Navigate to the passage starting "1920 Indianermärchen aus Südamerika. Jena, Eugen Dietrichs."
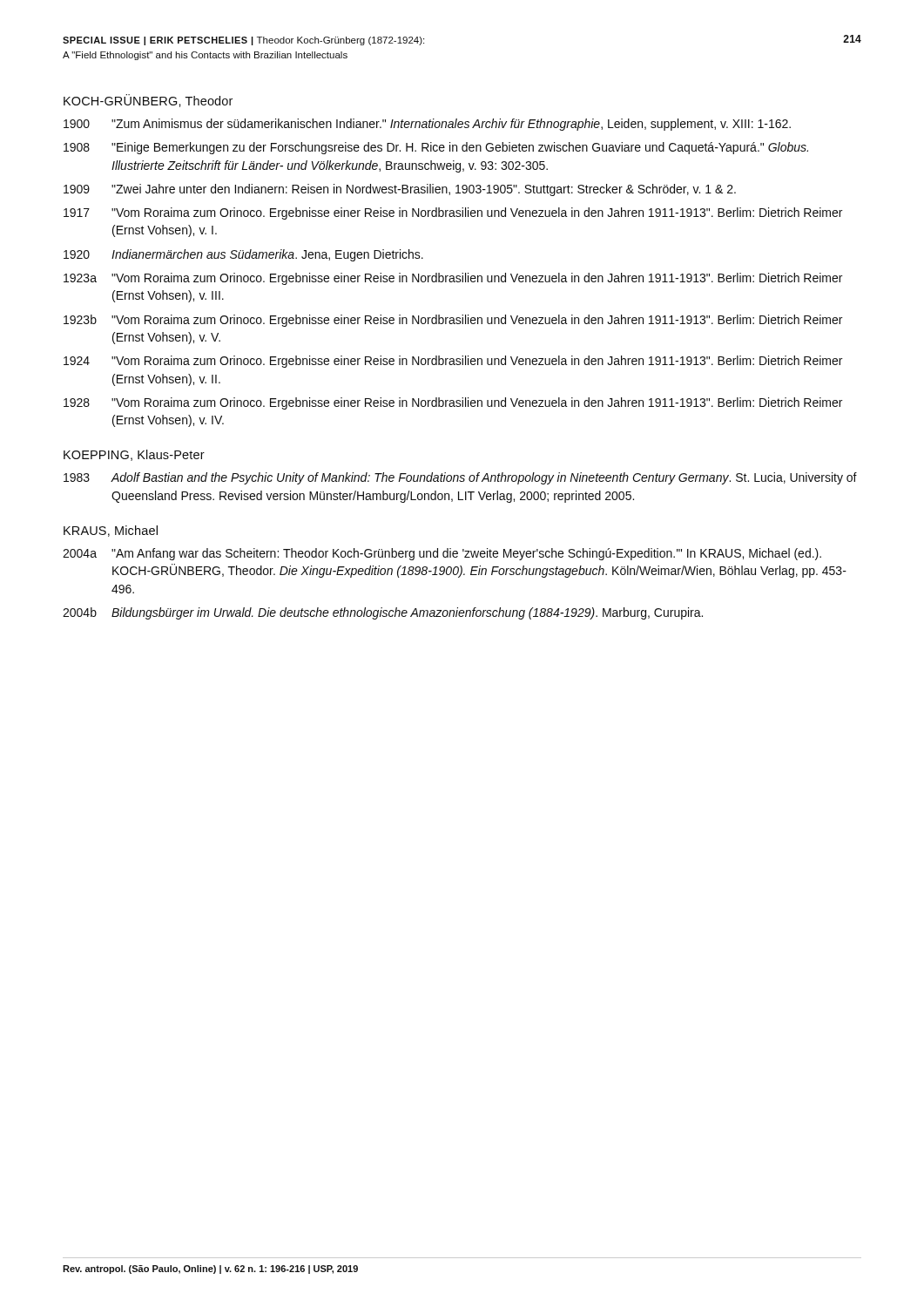 pos(243,255)
